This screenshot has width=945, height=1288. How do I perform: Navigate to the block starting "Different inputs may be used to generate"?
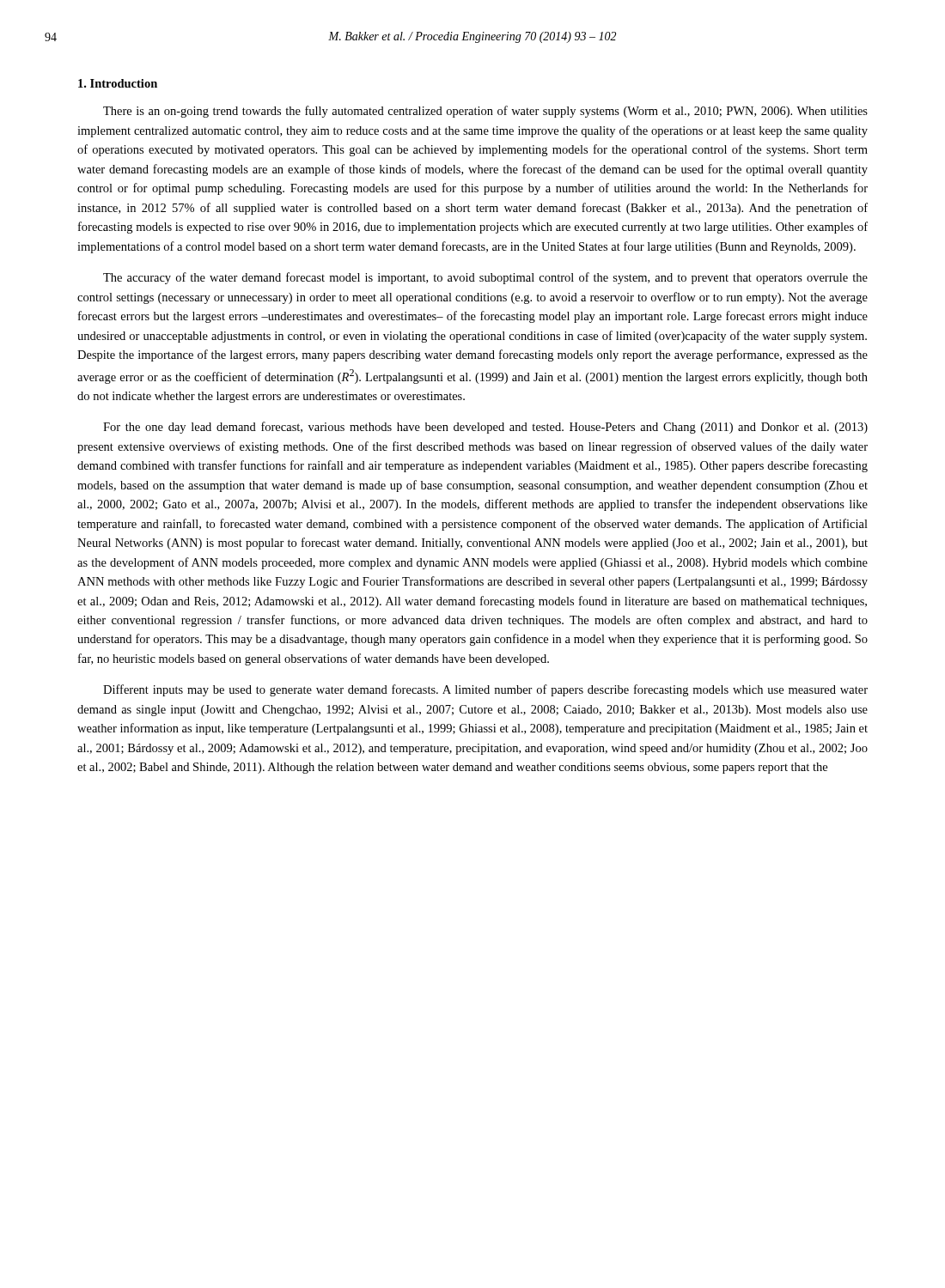coord(472,728)
